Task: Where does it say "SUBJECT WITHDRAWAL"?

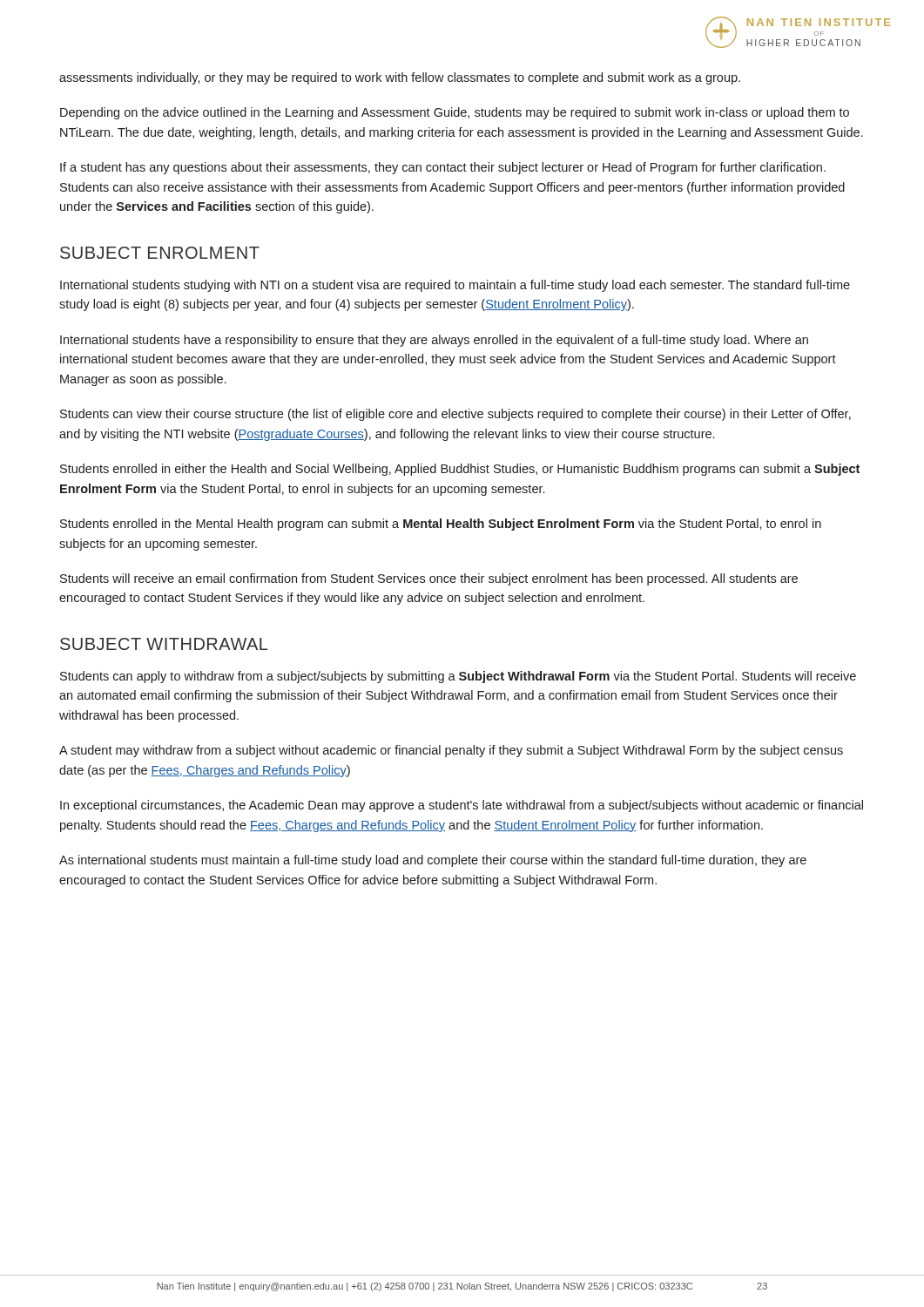Action: point(164,644)
